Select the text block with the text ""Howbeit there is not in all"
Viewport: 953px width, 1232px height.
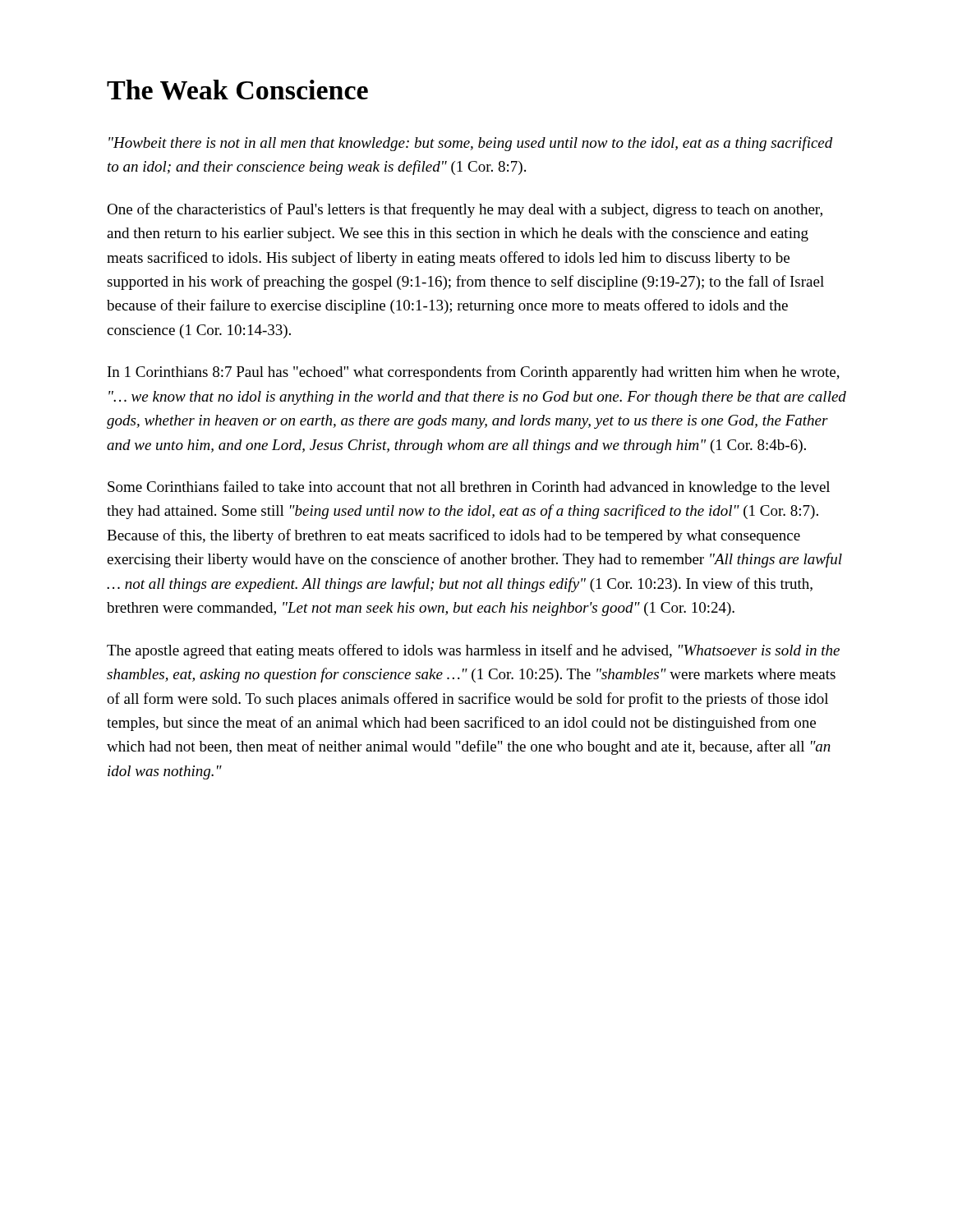[470, 154]
